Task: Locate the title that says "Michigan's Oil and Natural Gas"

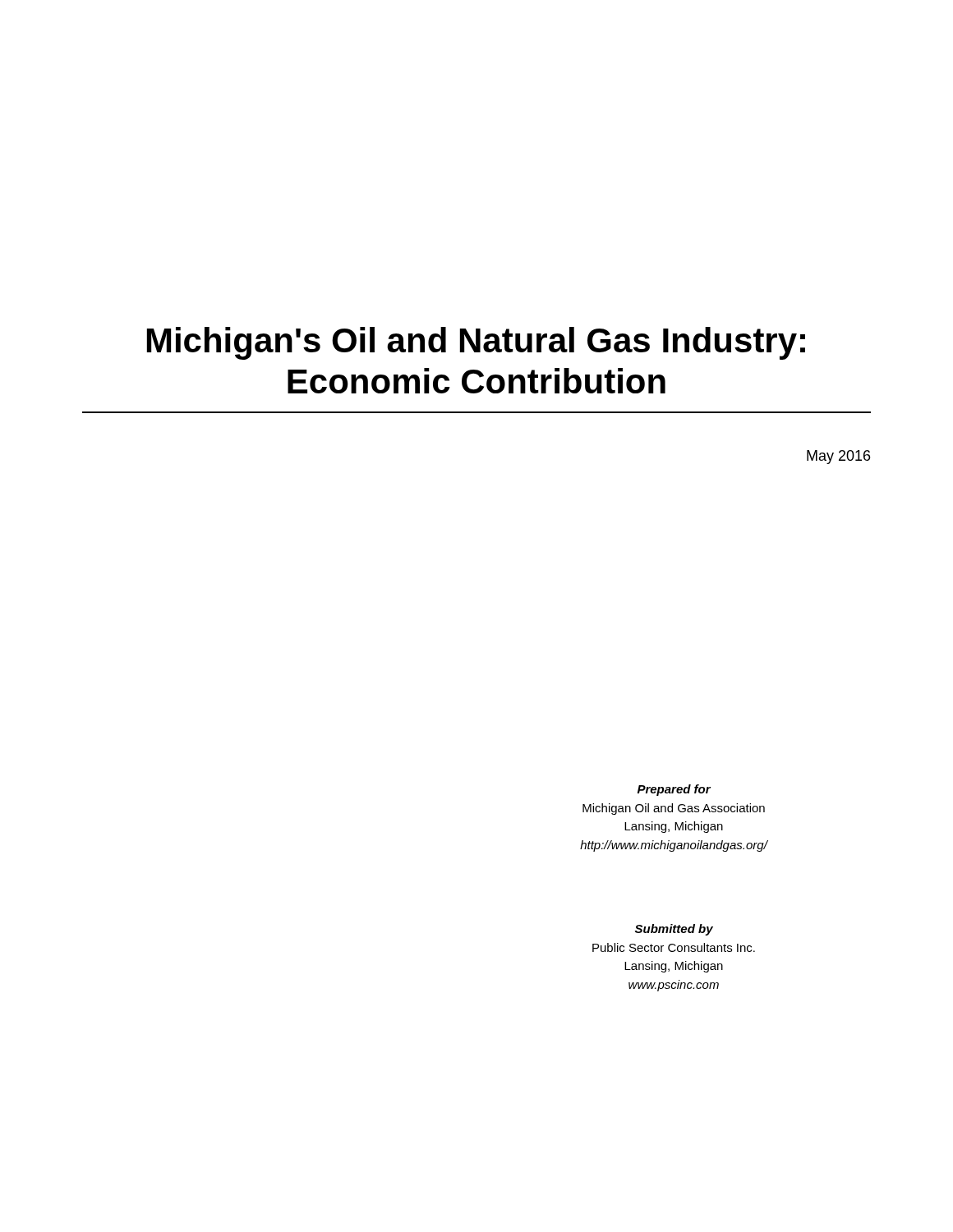Action: 476,362
